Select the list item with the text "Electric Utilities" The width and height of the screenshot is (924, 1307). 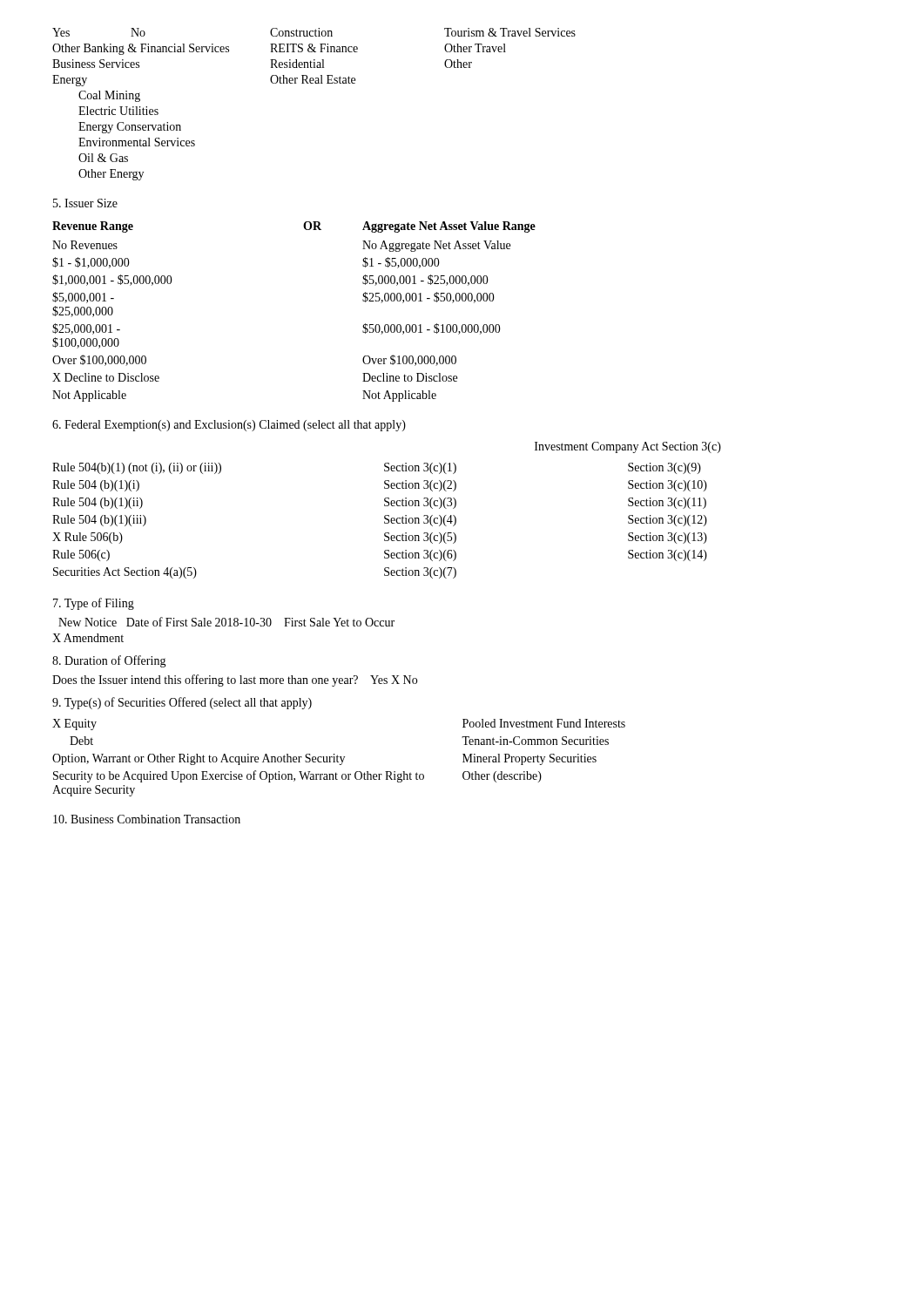pyautogui.click(x=119, y=111)
